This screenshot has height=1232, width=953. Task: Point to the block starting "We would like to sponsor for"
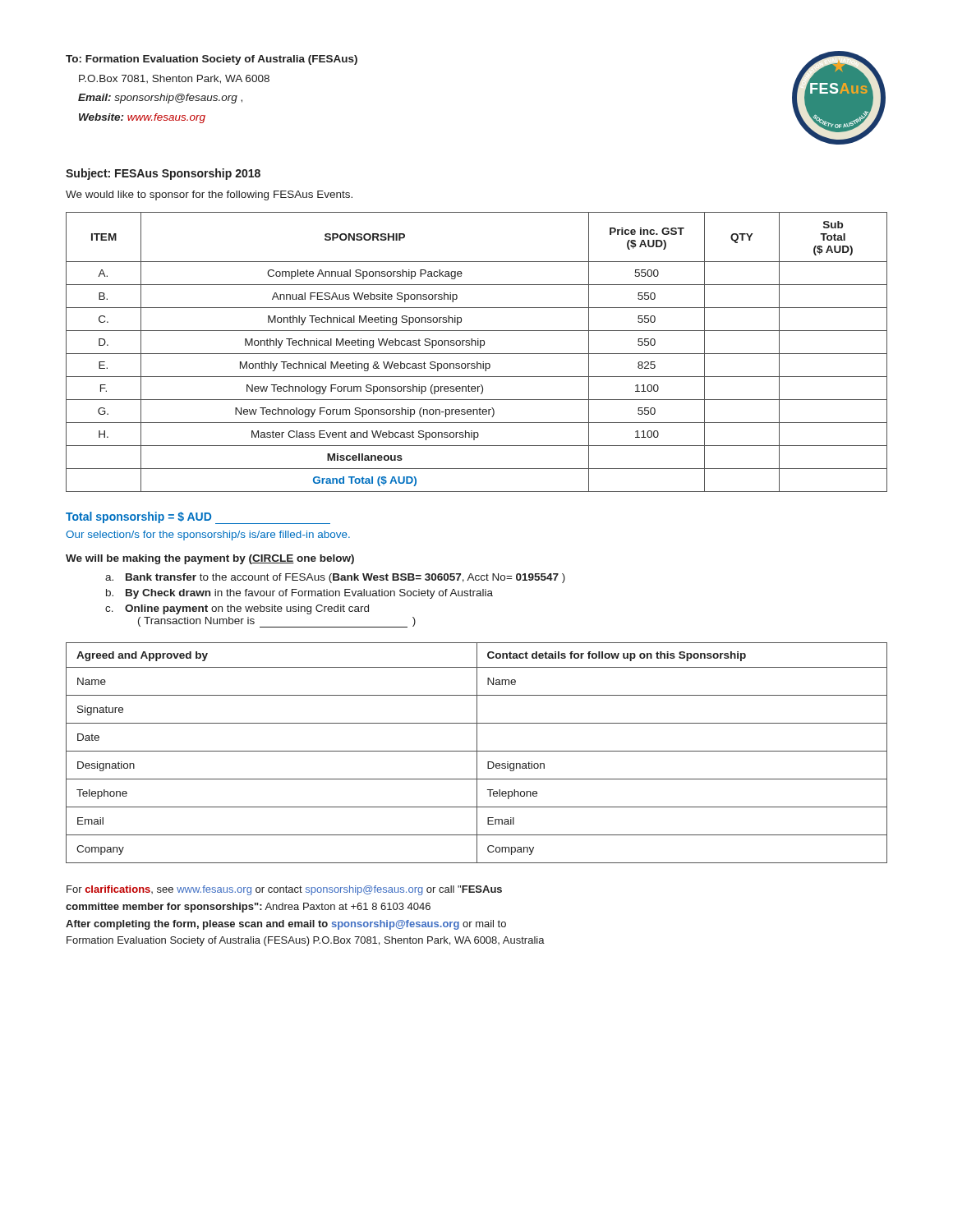(x=210, y=194)
